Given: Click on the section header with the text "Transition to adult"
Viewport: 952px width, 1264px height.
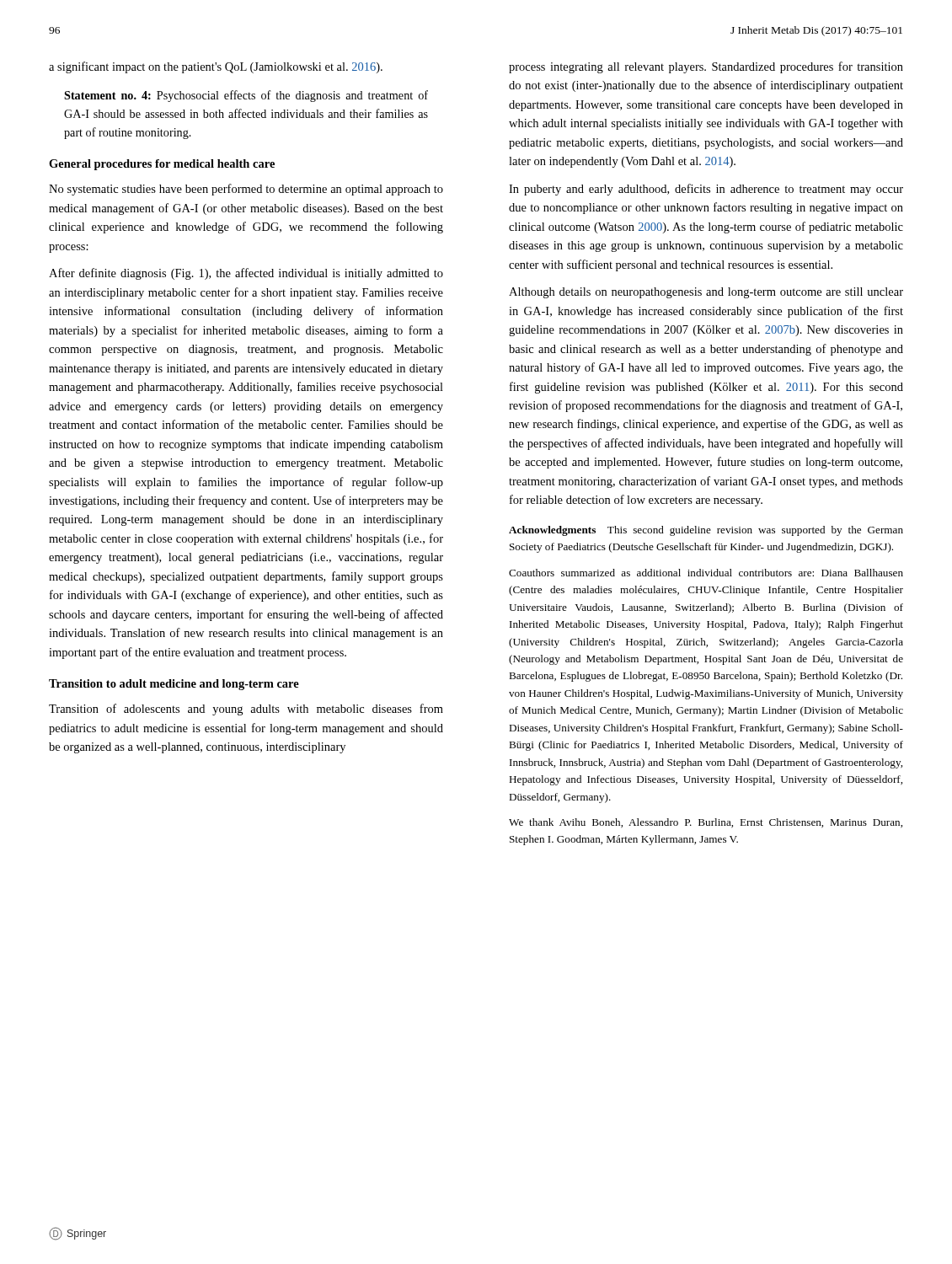Looking at the screenshot, I should pos(174,684).
